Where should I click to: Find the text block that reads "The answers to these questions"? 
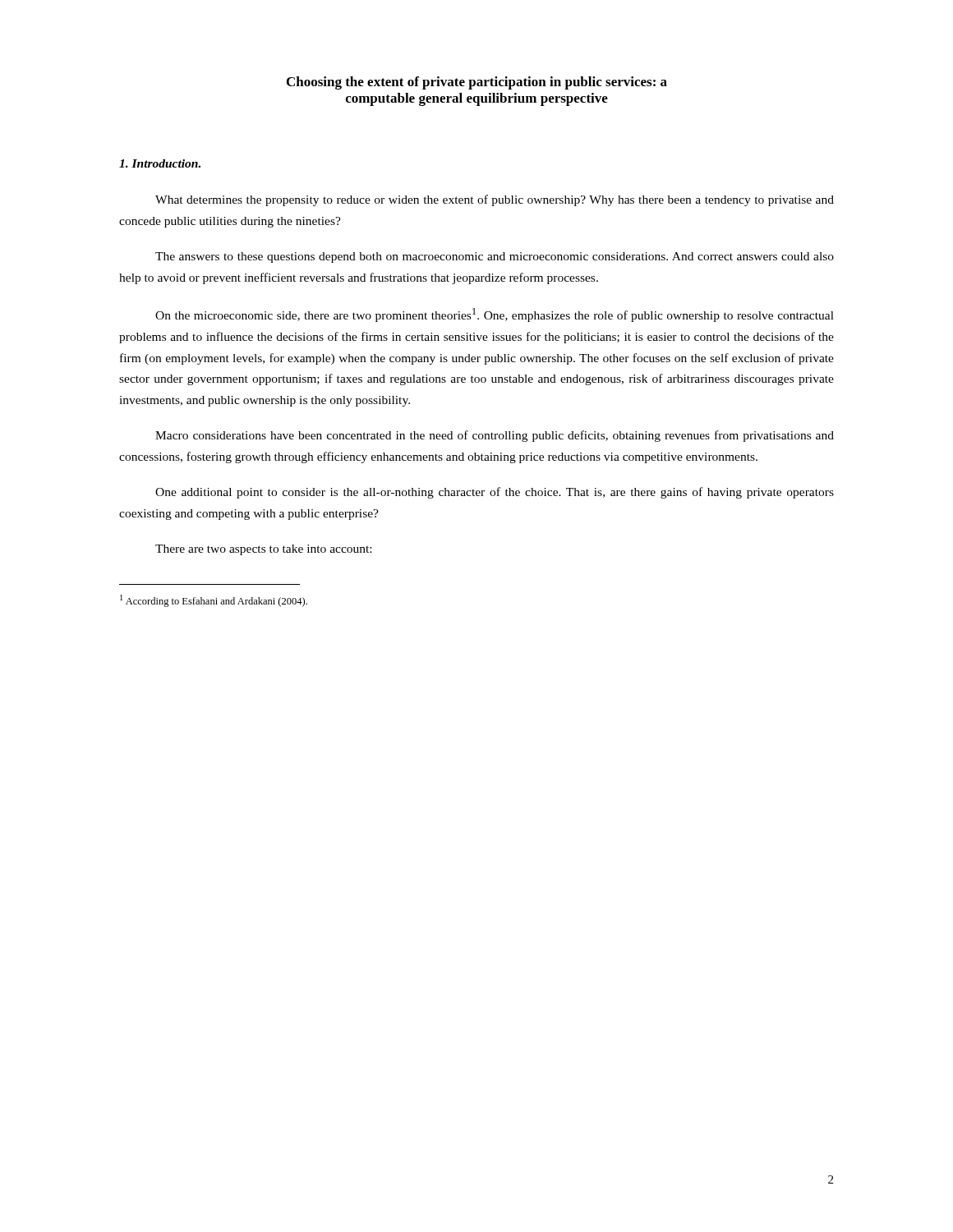pos(476,266)
